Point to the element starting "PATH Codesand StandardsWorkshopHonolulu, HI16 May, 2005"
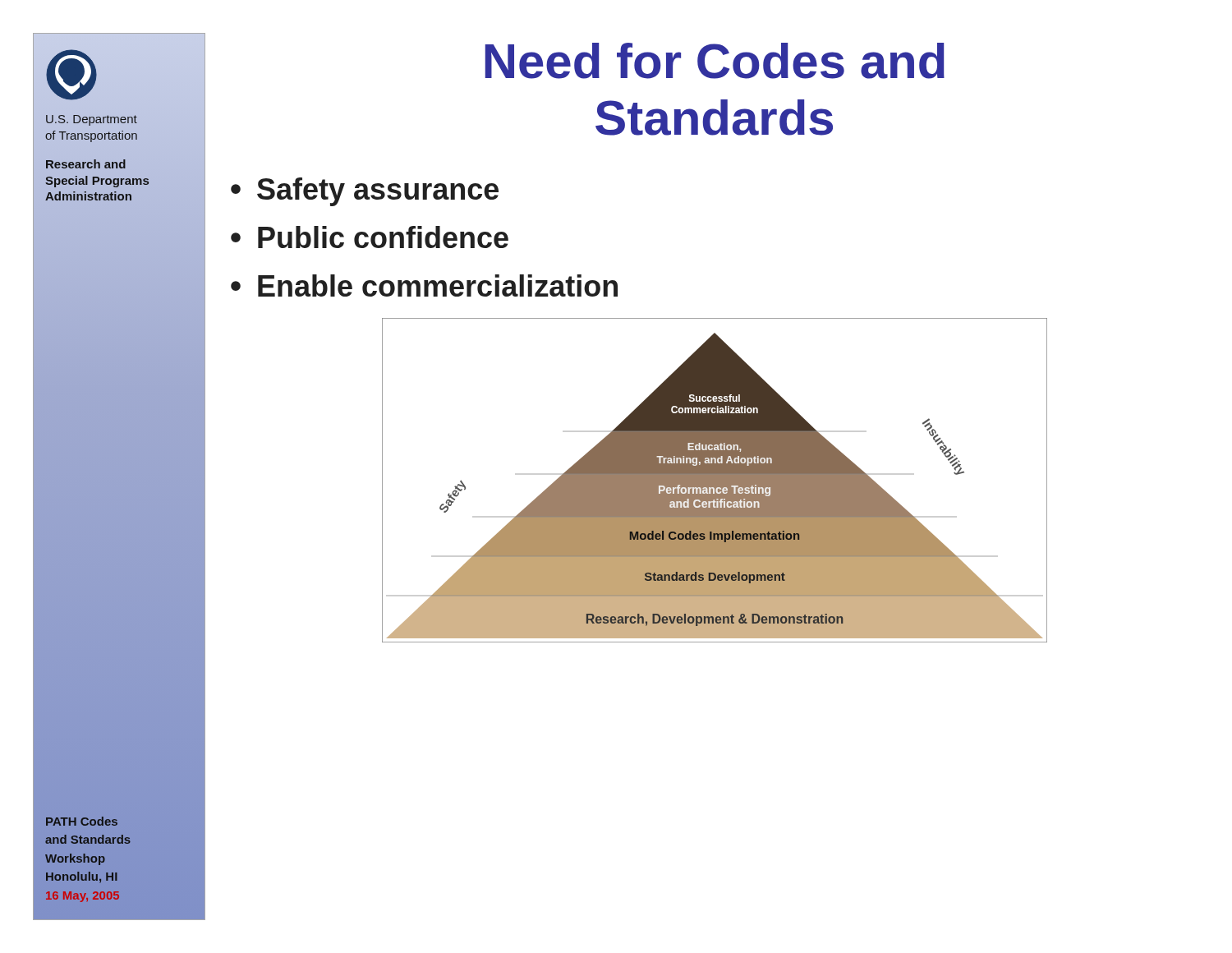This screenshot has width=1232, height=953. 88,858
